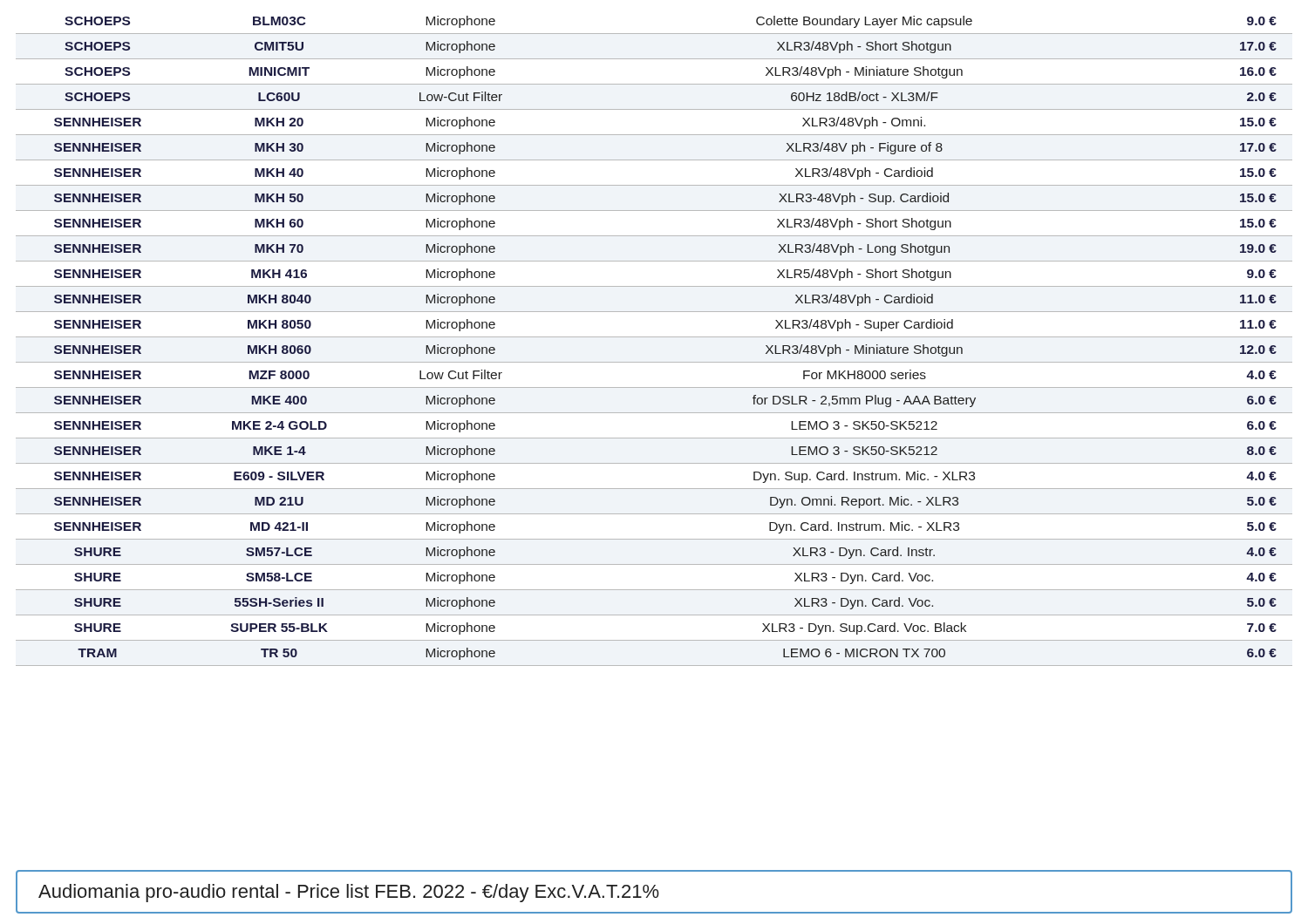Image resolution: width=1308 pixels, height=924 pixels.
Task: Find a table
Action: pos(654,337)
